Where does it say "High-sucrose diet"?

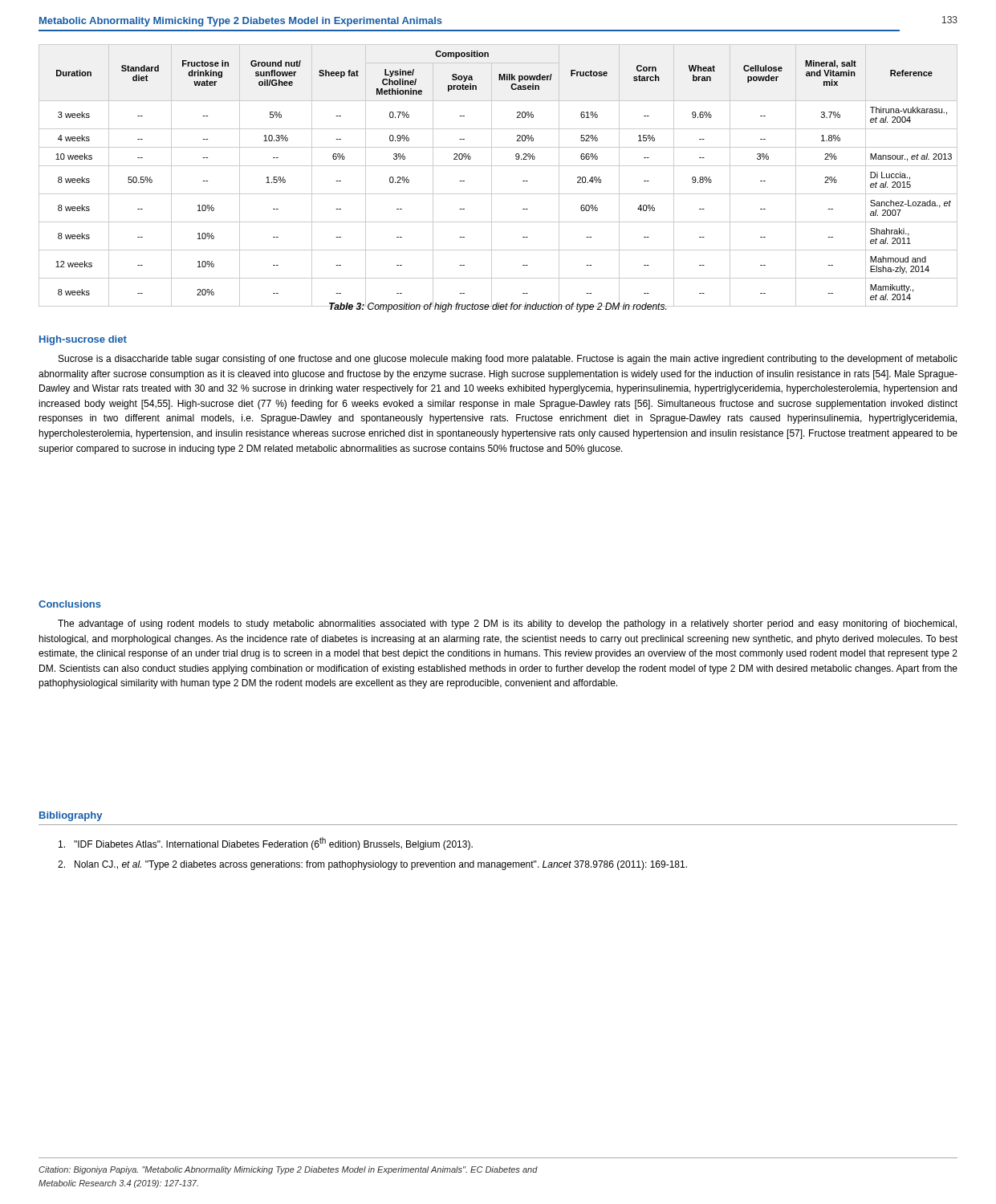[83, 340]
